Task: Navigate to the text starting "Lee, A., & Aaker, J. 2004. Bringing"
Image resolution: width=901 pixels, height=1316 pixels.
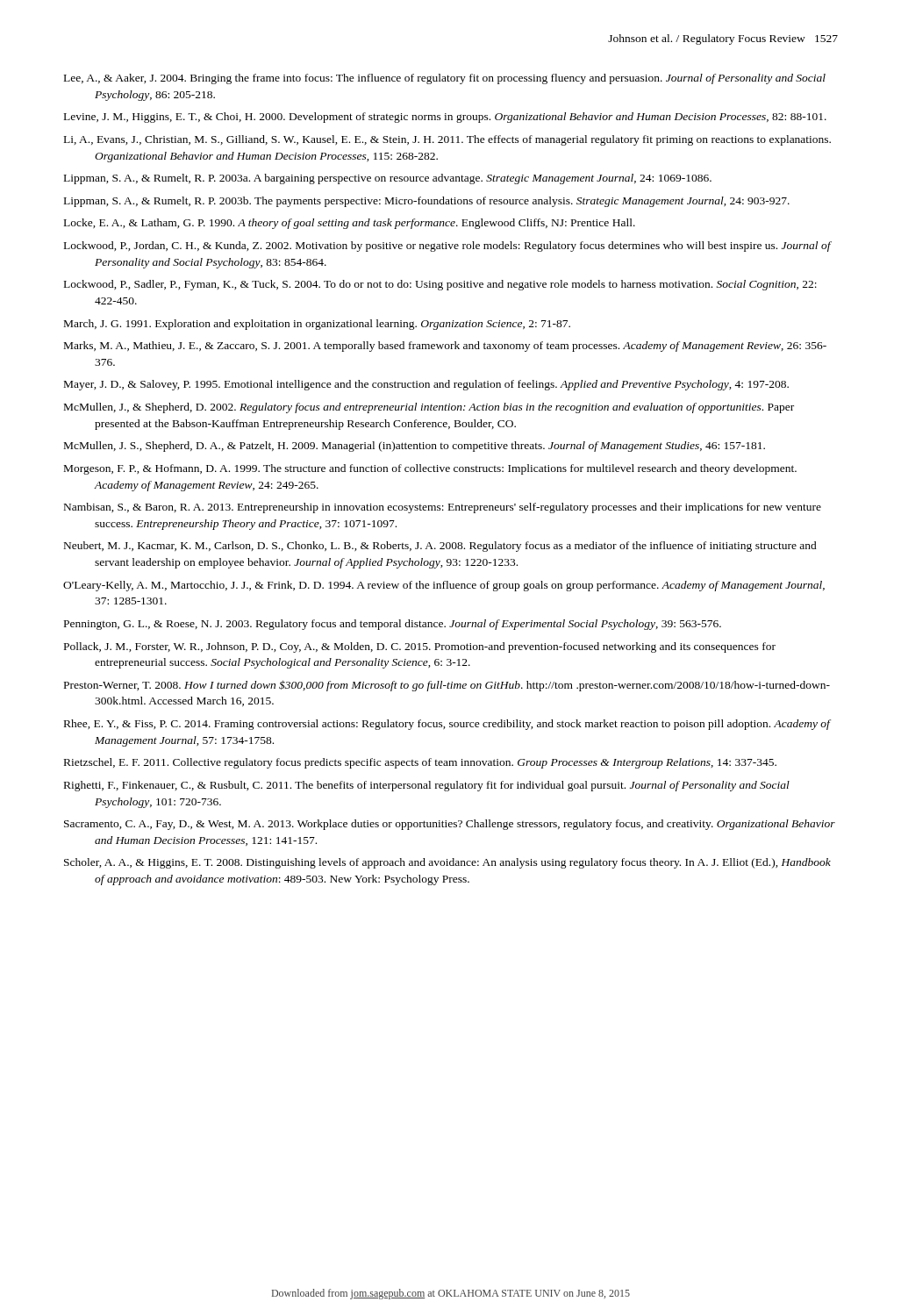Action: pos(444,86)
